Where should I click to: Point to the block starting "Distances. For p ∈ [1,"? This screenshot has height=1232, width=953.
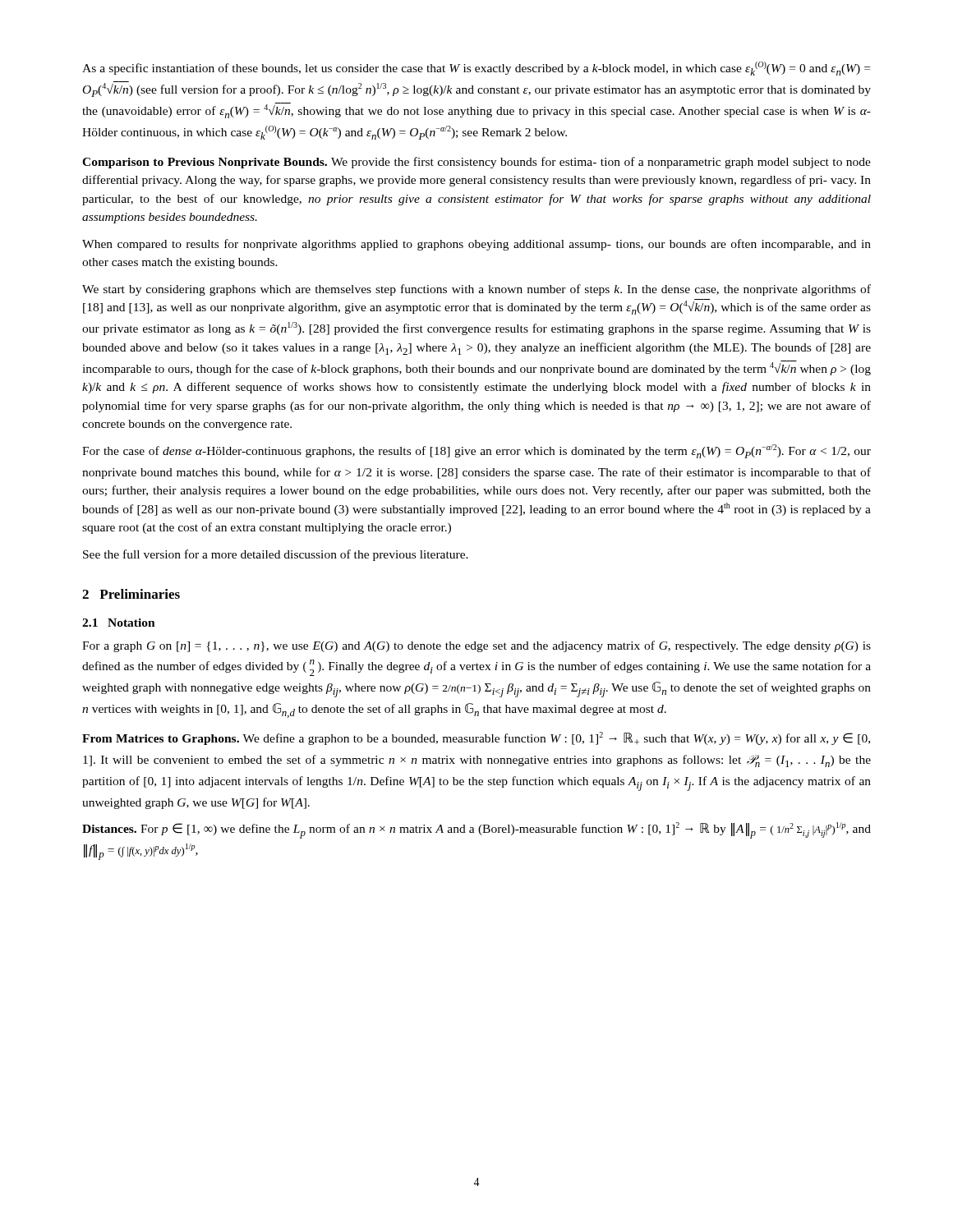pos(476,841)
